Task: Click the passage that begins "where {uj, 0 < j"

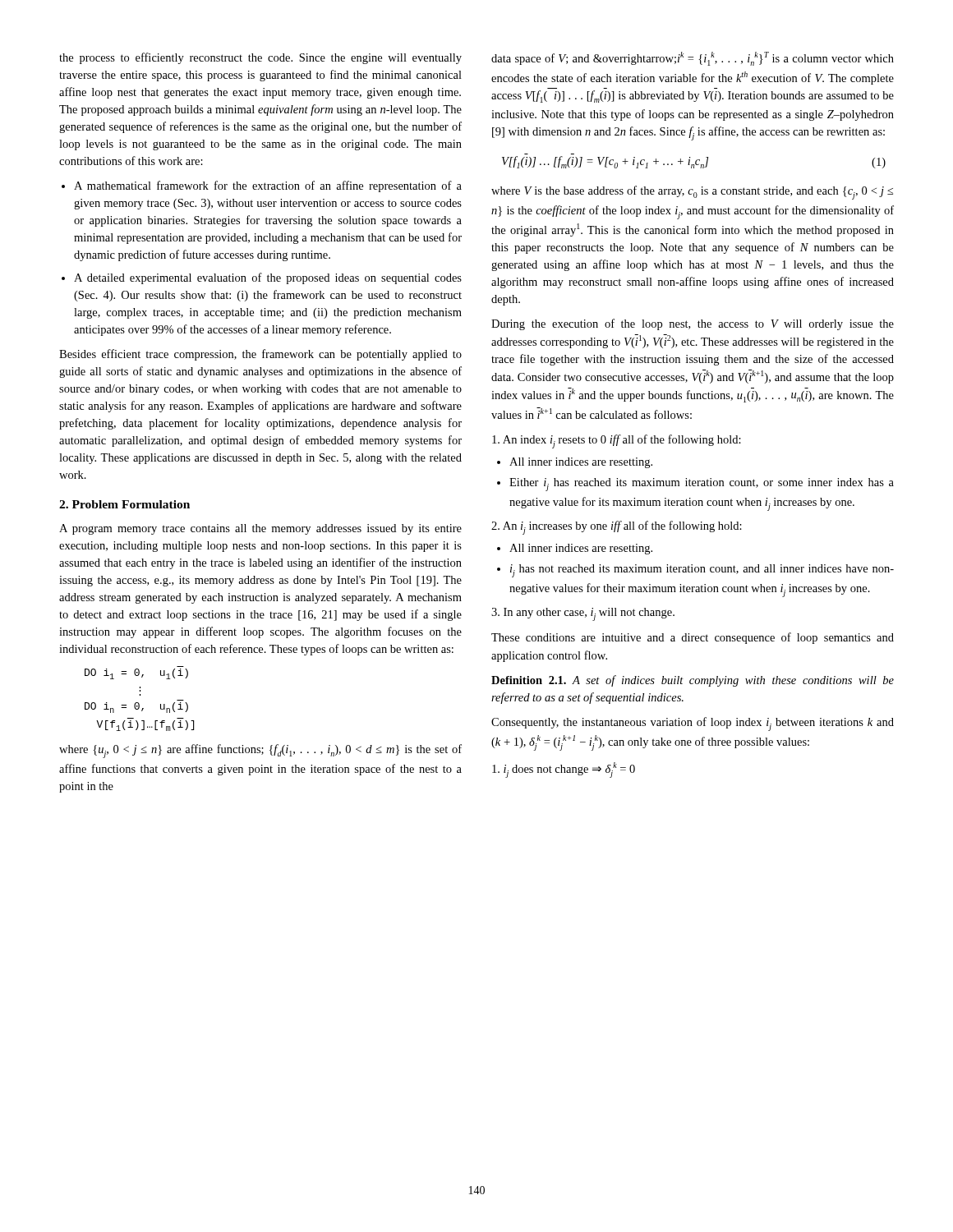Action: point(260,768)
